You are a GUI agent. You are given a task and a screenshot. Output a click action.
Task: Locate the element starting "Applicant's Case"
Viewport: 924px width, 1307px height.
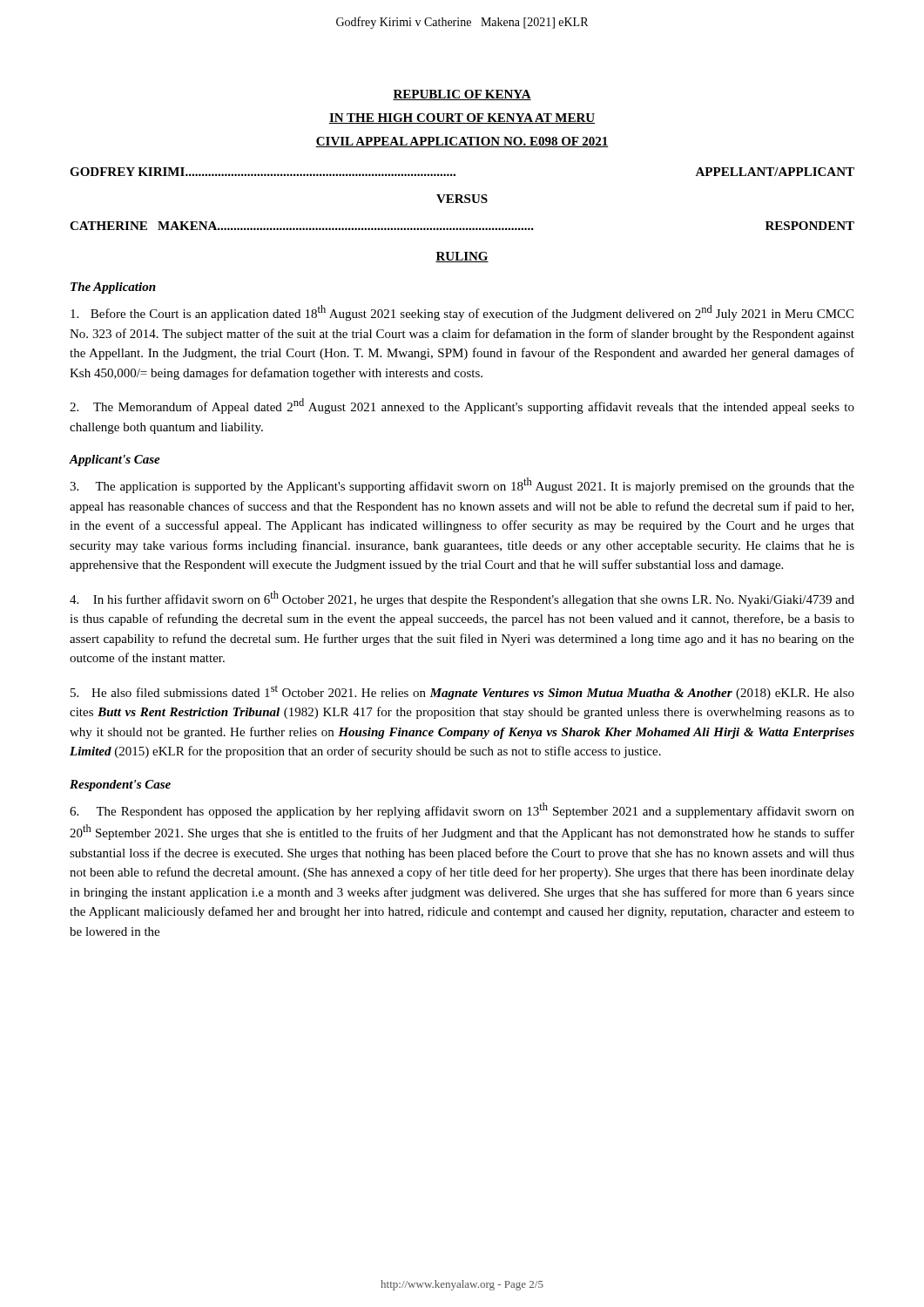pyautogui.click(x=115, y=459)
